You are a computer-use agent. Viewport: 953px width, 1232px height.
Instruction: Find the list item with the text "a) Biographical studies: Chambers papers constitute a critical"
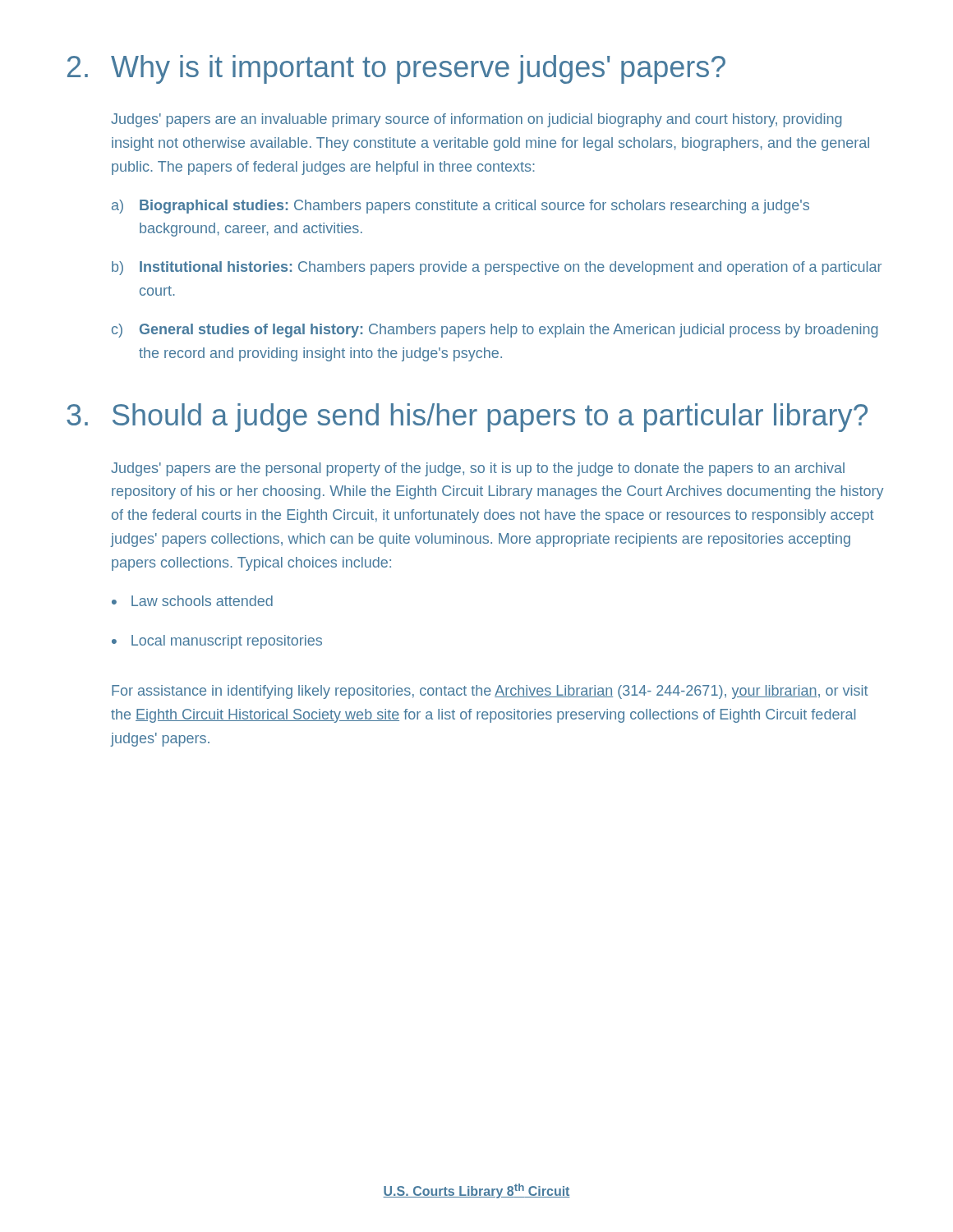(x=499, y=217)
